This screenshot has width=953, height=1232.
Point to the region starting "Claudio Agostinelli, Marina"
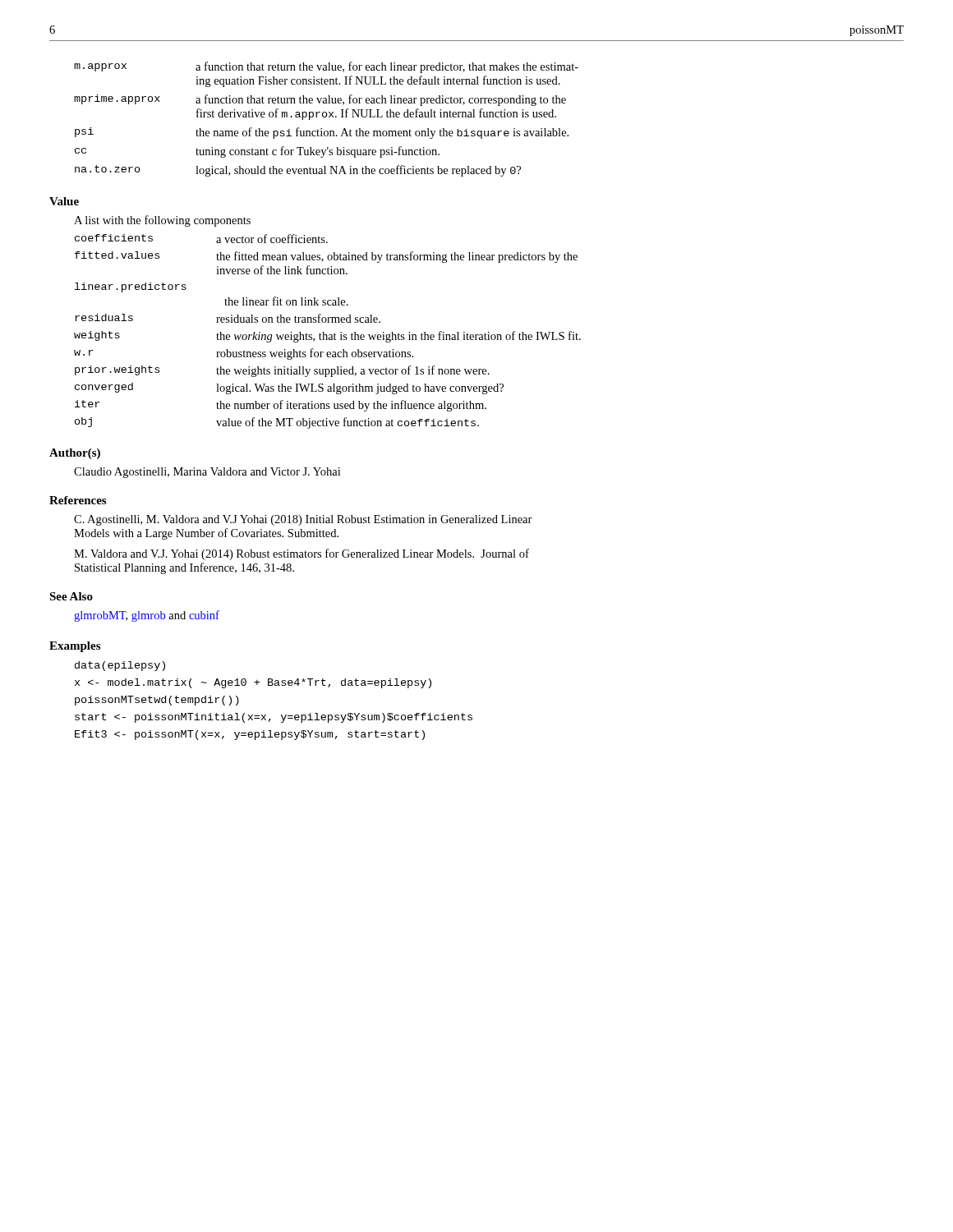click(x=207, y=471)
